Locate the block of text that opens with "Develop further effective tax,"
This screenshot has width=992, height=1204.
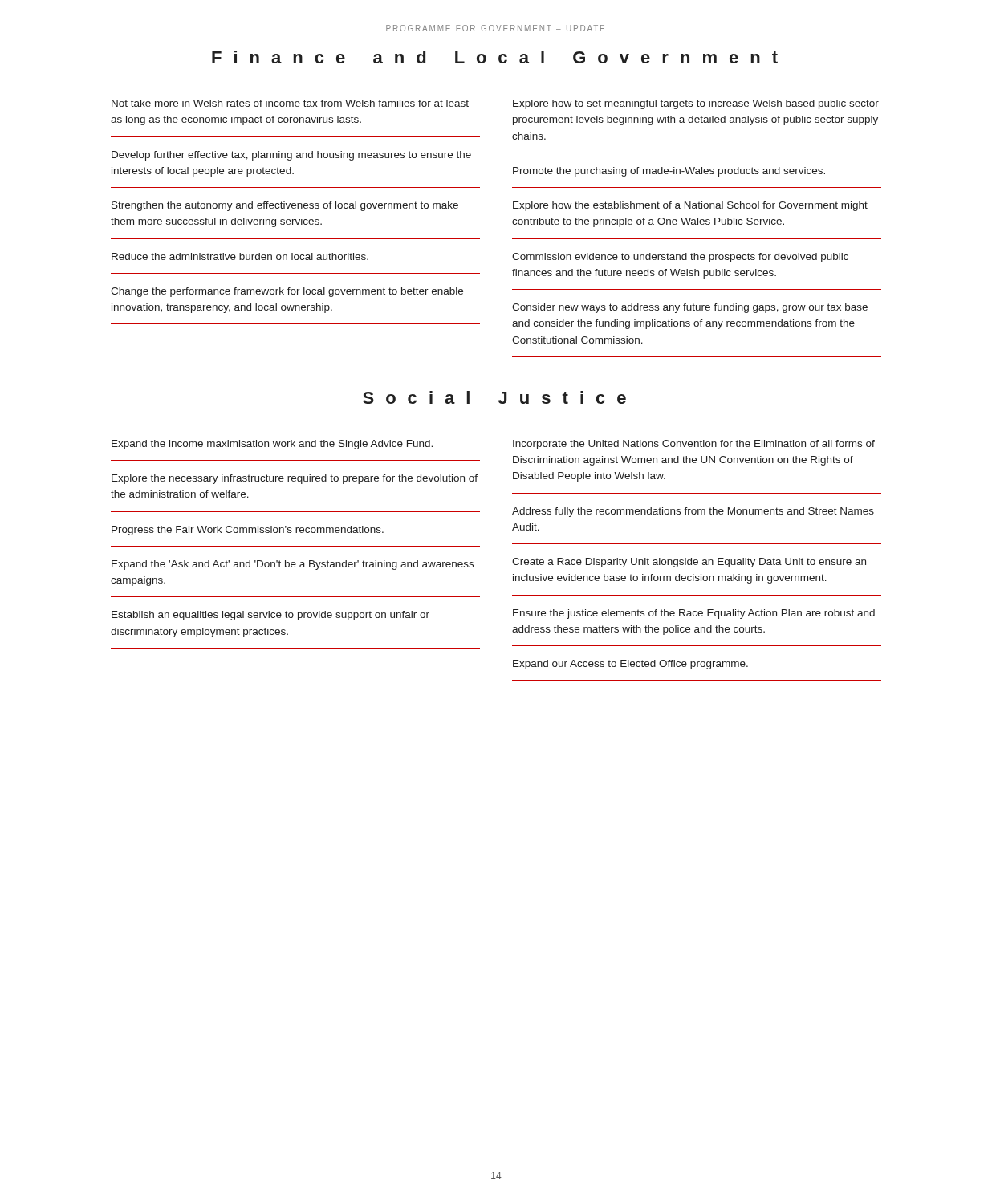291,162
